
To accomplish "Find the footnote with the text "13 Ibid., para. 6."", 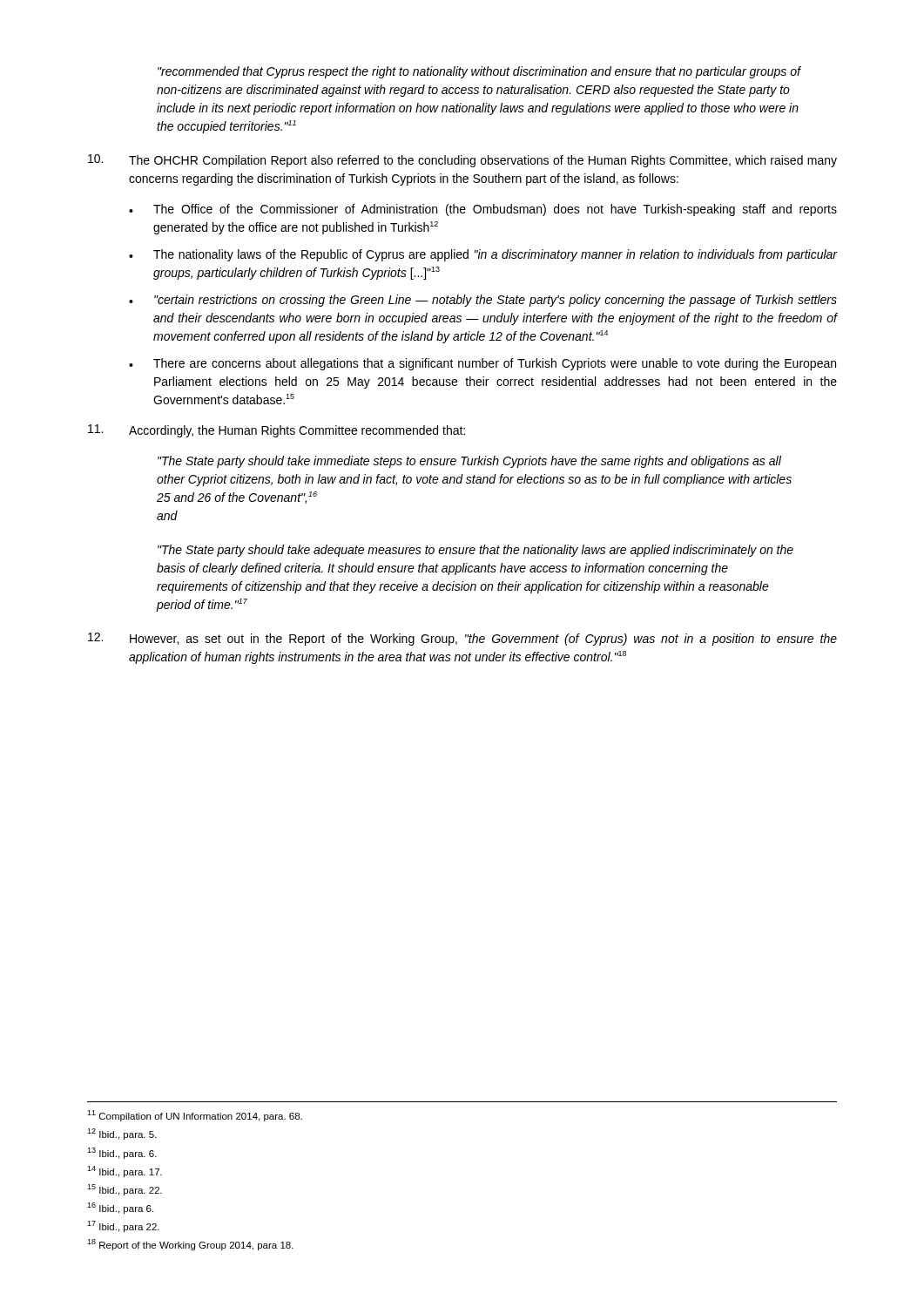I will point(122,1152).
